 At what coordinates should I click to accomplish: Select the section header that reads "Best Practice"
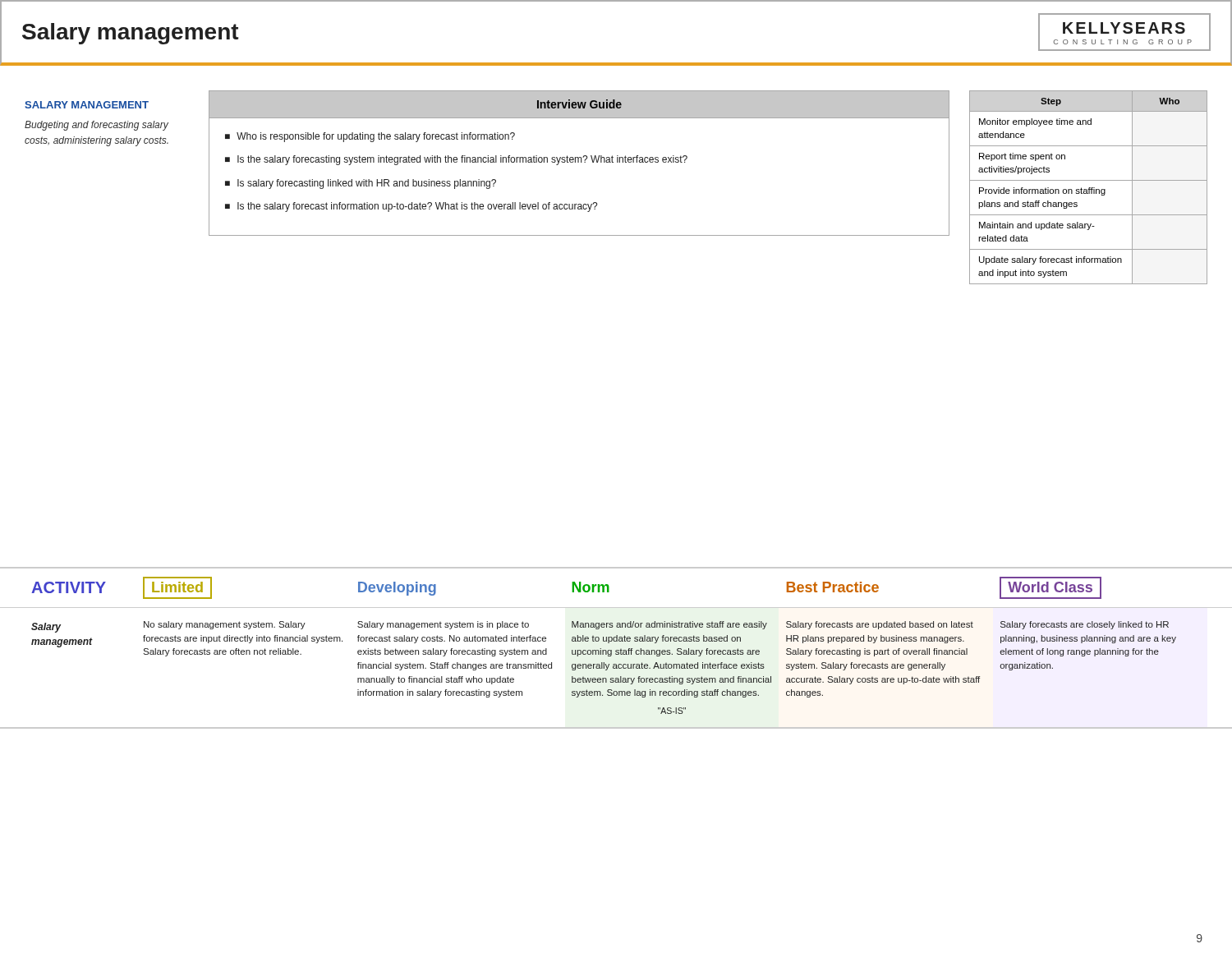pyautogui.click(x=832, y=587)
